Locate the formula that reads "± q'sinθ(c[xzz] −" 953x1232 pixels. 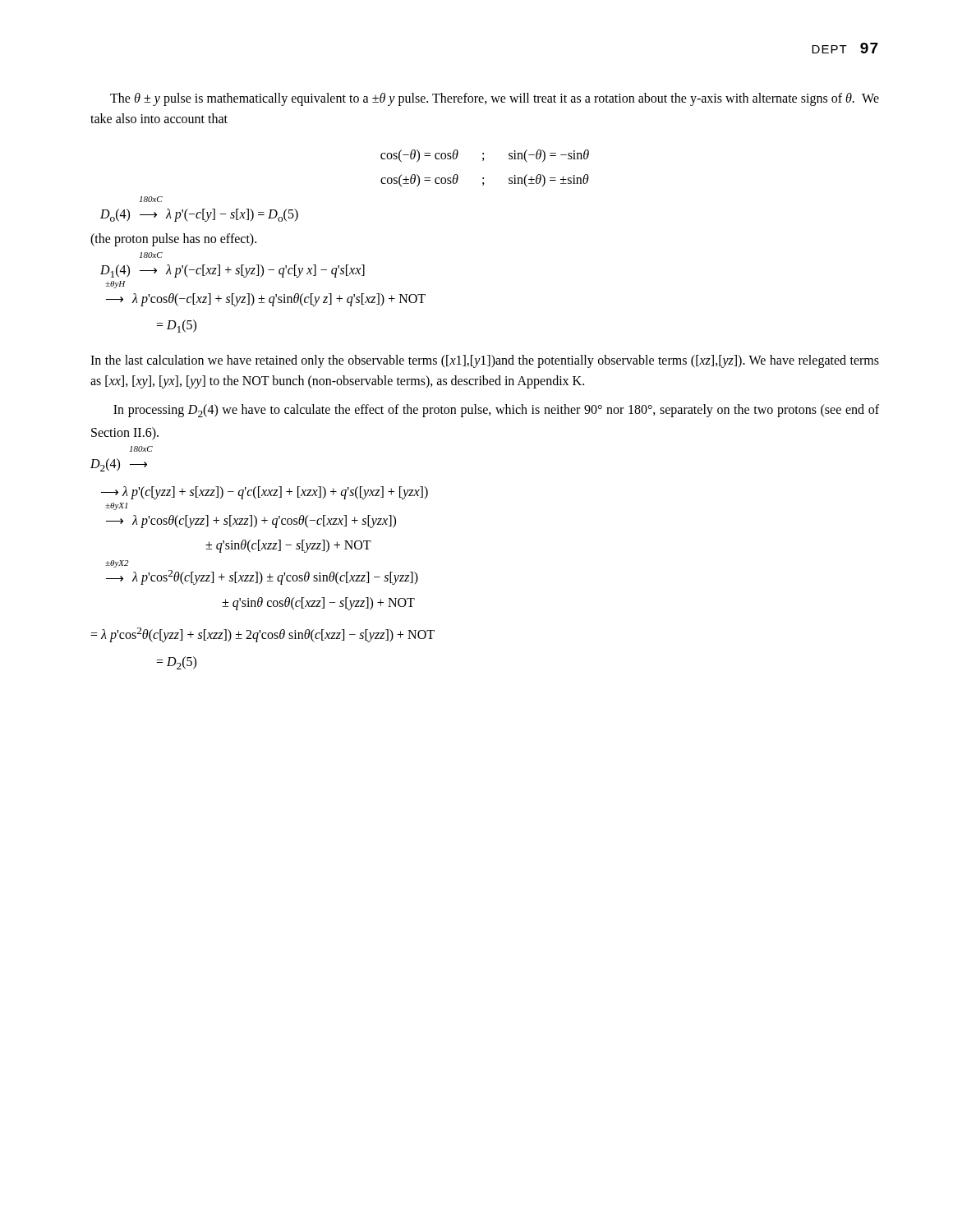point(288,545)
